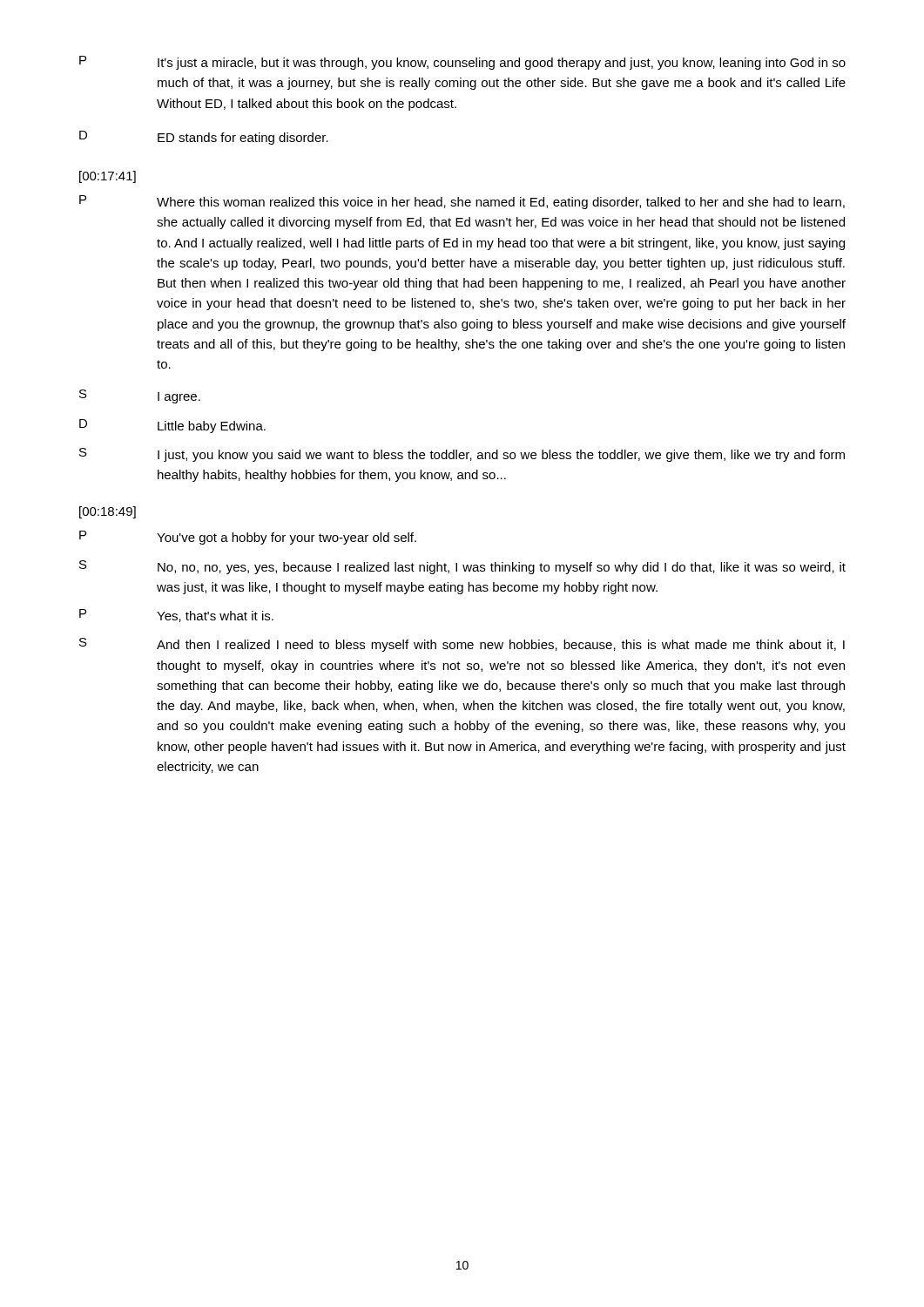This screenshot has height=1307, width=924.
Task: Find the list item that says "S And then I realized"
Action: click(x=462, y=705)
